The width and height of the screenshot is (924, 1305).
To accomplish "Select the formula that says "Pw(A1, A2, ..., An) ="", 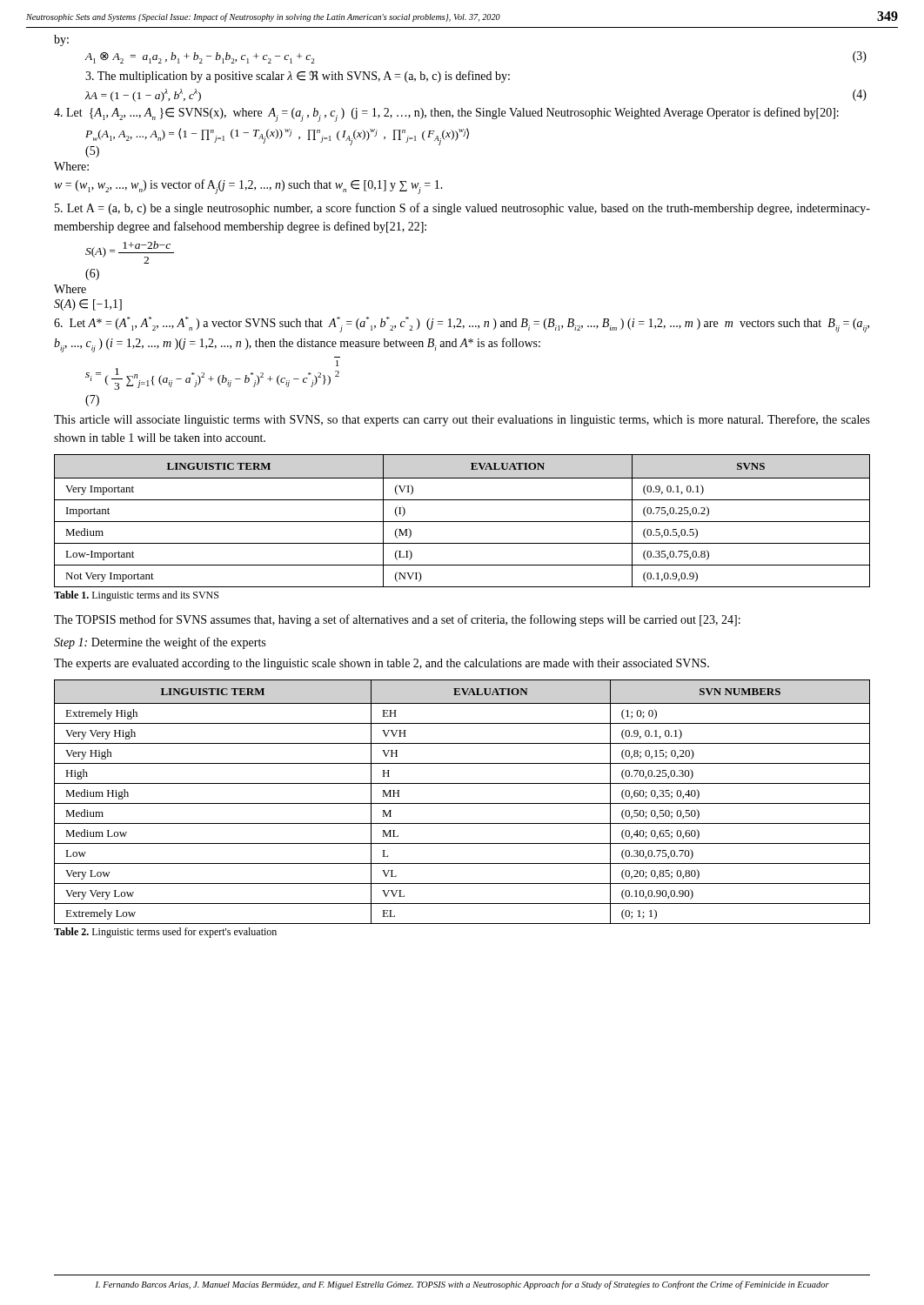I will click(x=278, y=135).
